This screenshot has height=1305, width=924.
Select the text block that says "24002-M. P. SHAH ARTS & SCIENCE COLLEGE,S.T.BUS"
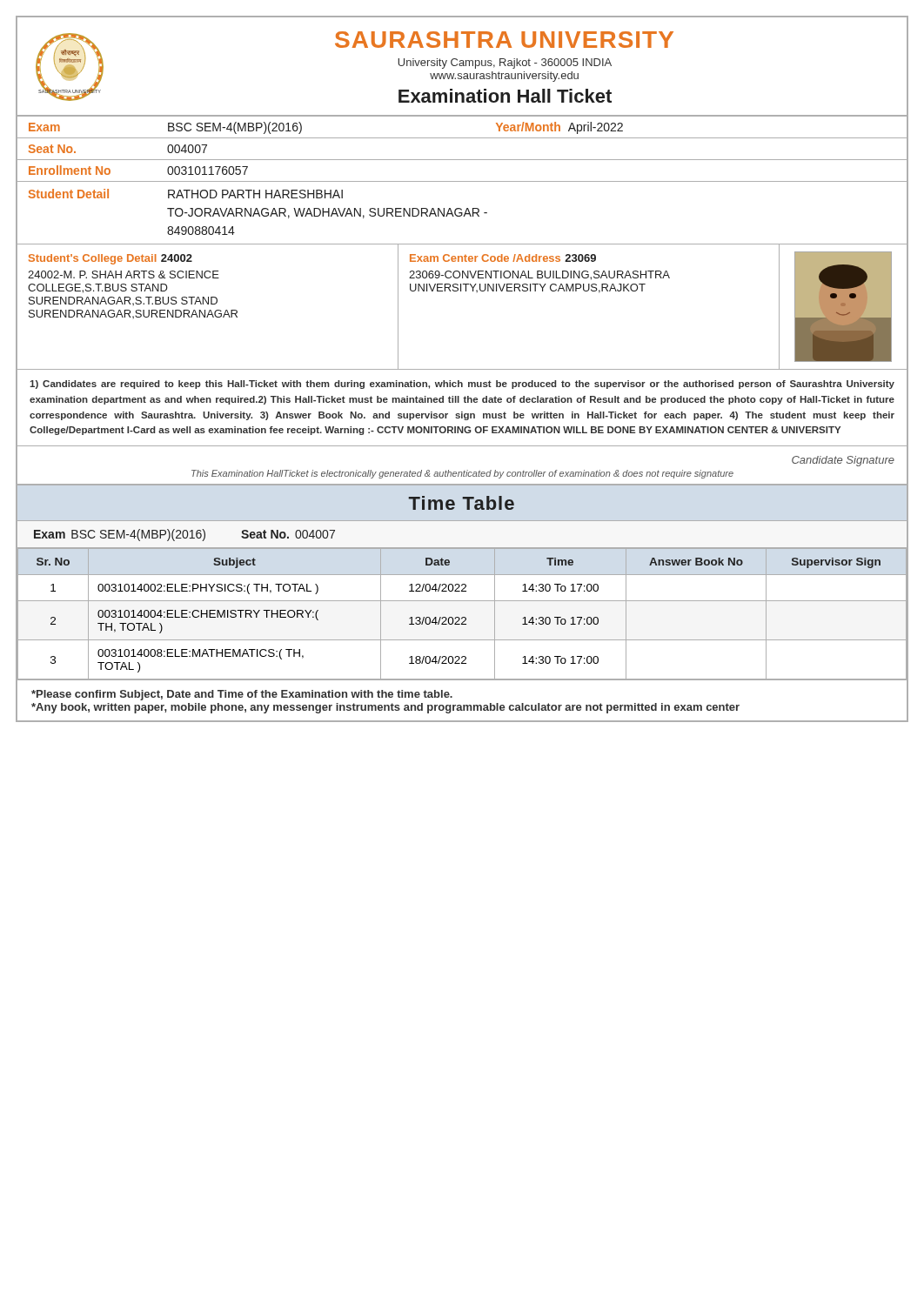point(133,294)
